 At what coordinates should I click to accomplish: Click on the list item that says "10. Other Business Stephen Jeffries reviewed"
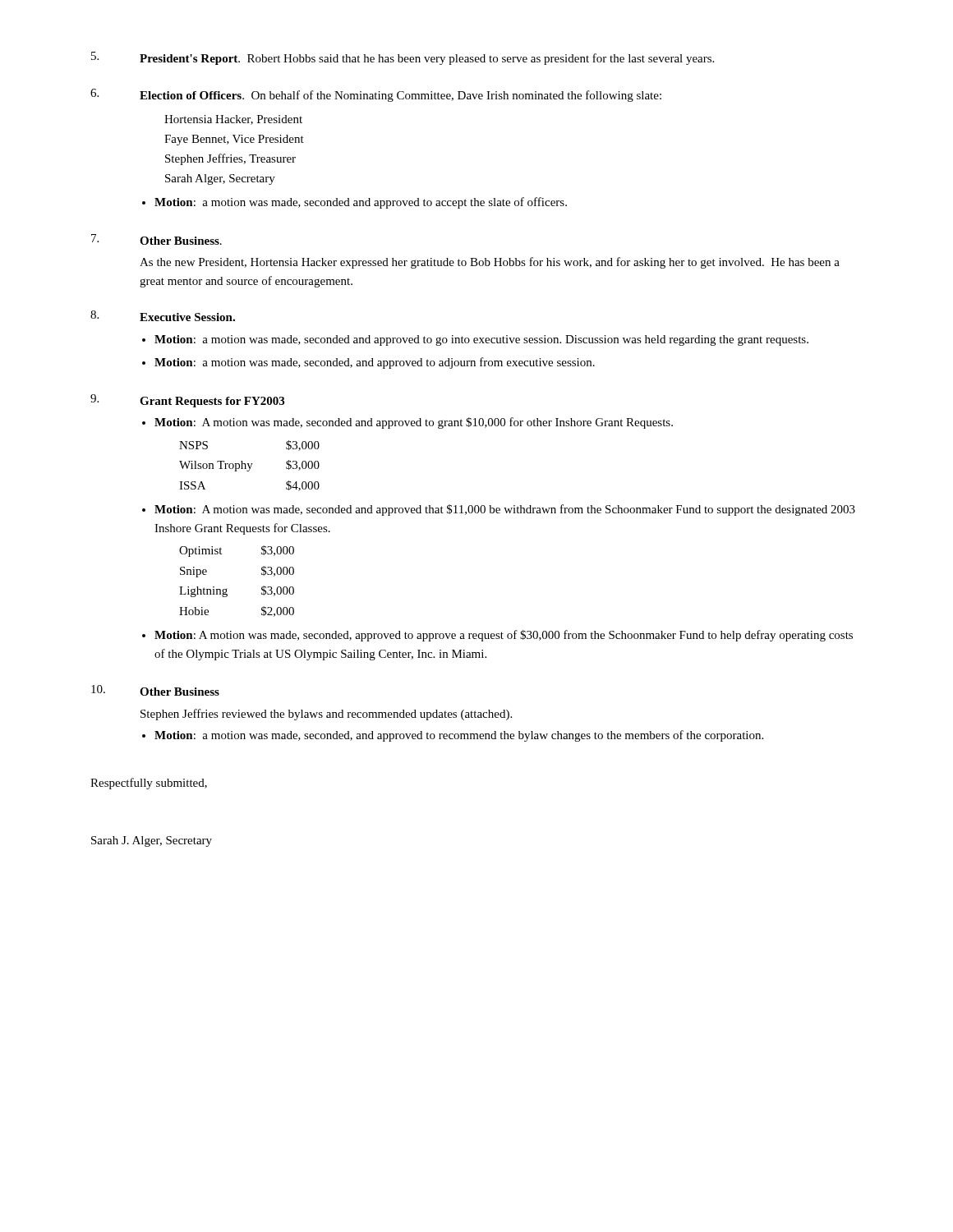pos(476,716)
